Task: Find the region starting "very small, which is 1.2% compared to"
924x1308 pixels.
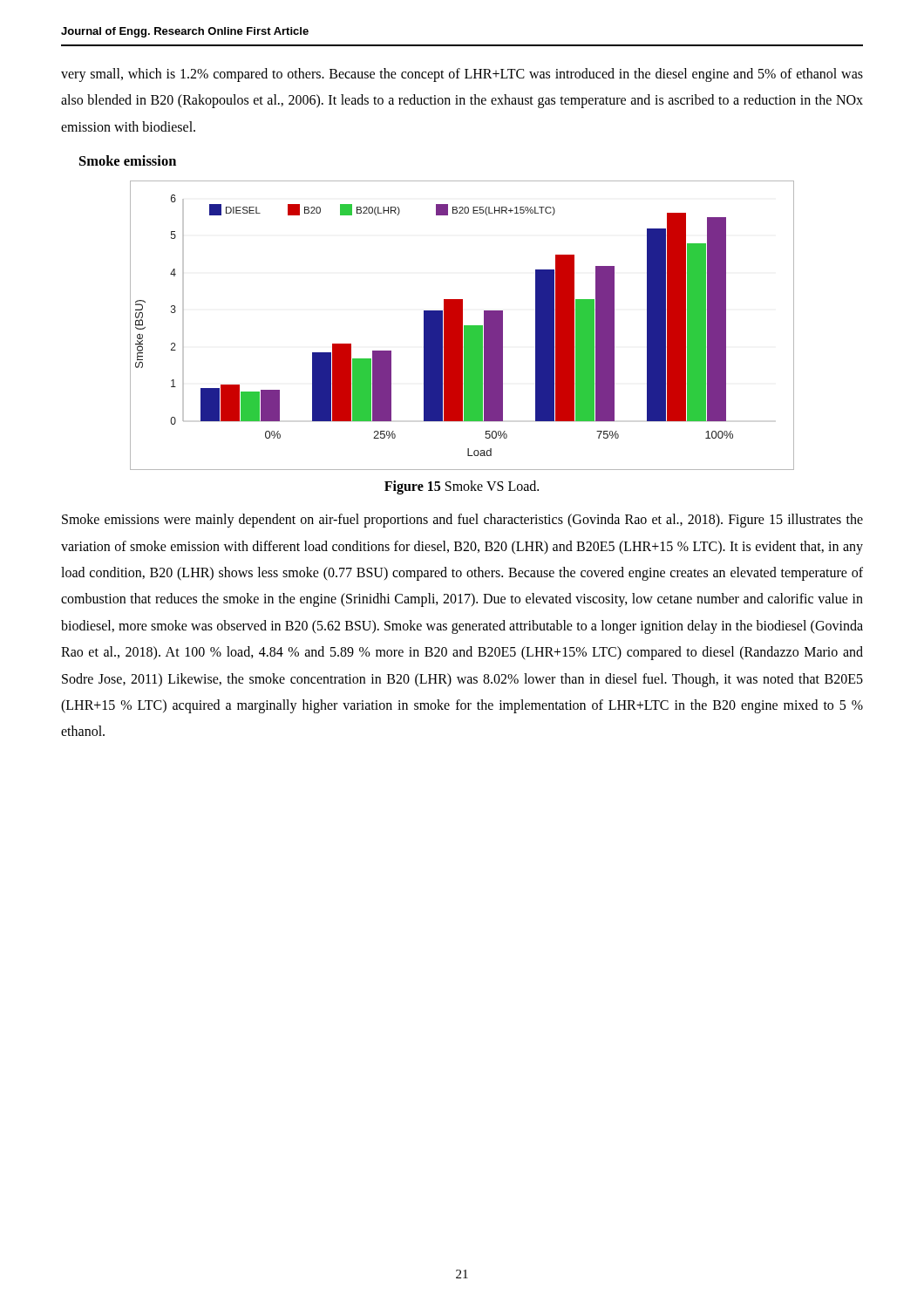Action: (462, 100)
